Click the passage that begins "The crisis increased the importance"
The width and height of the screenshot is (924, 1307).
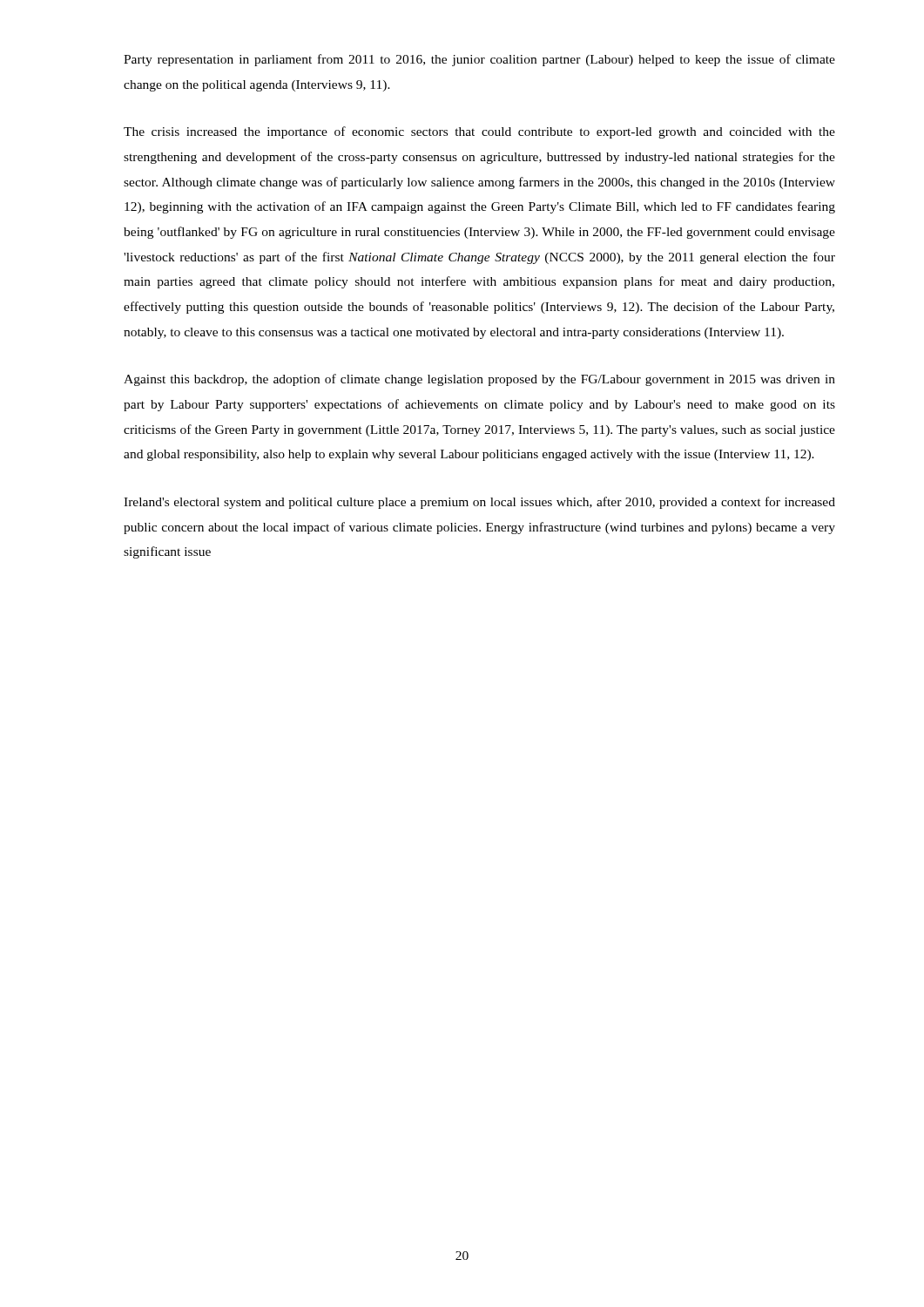(x=479, y=231)
